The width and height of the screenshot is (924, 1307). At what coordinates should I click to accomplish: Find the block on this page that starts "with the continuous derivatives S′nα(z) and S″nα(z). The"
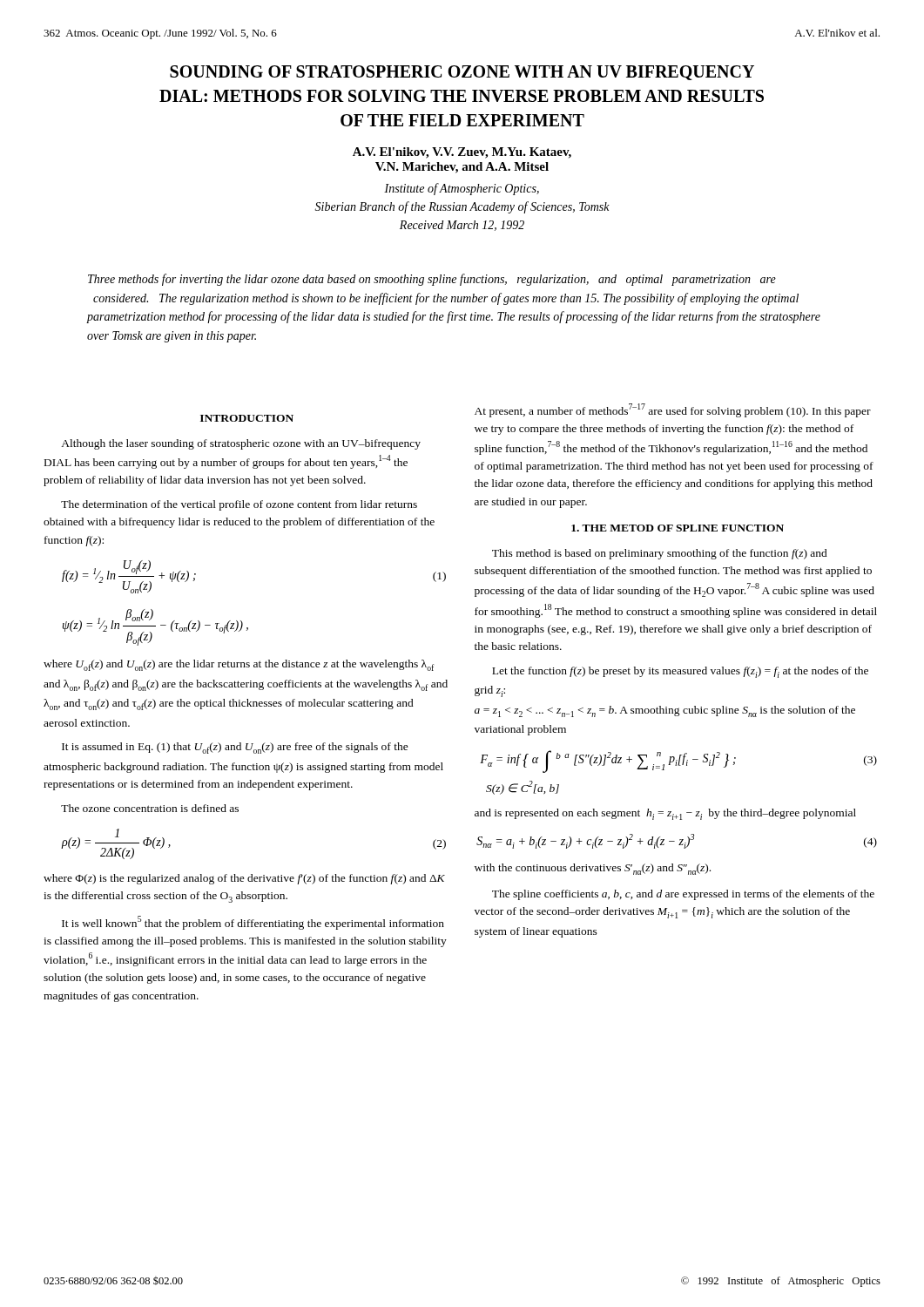point(677,900)
